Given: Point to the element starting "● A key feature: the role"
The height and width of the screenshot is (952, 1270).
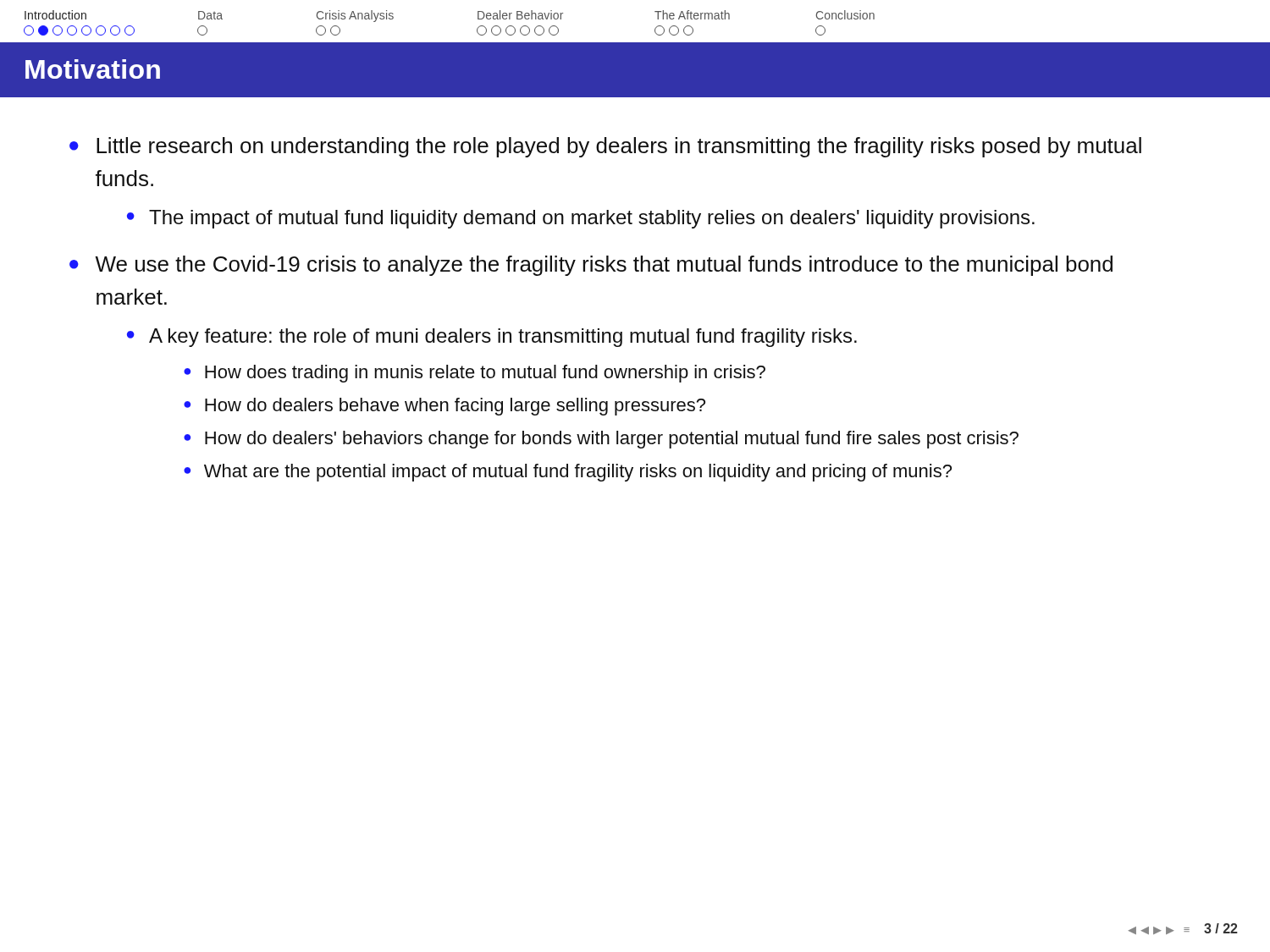Looking at the screenshot, I should 492,336.
